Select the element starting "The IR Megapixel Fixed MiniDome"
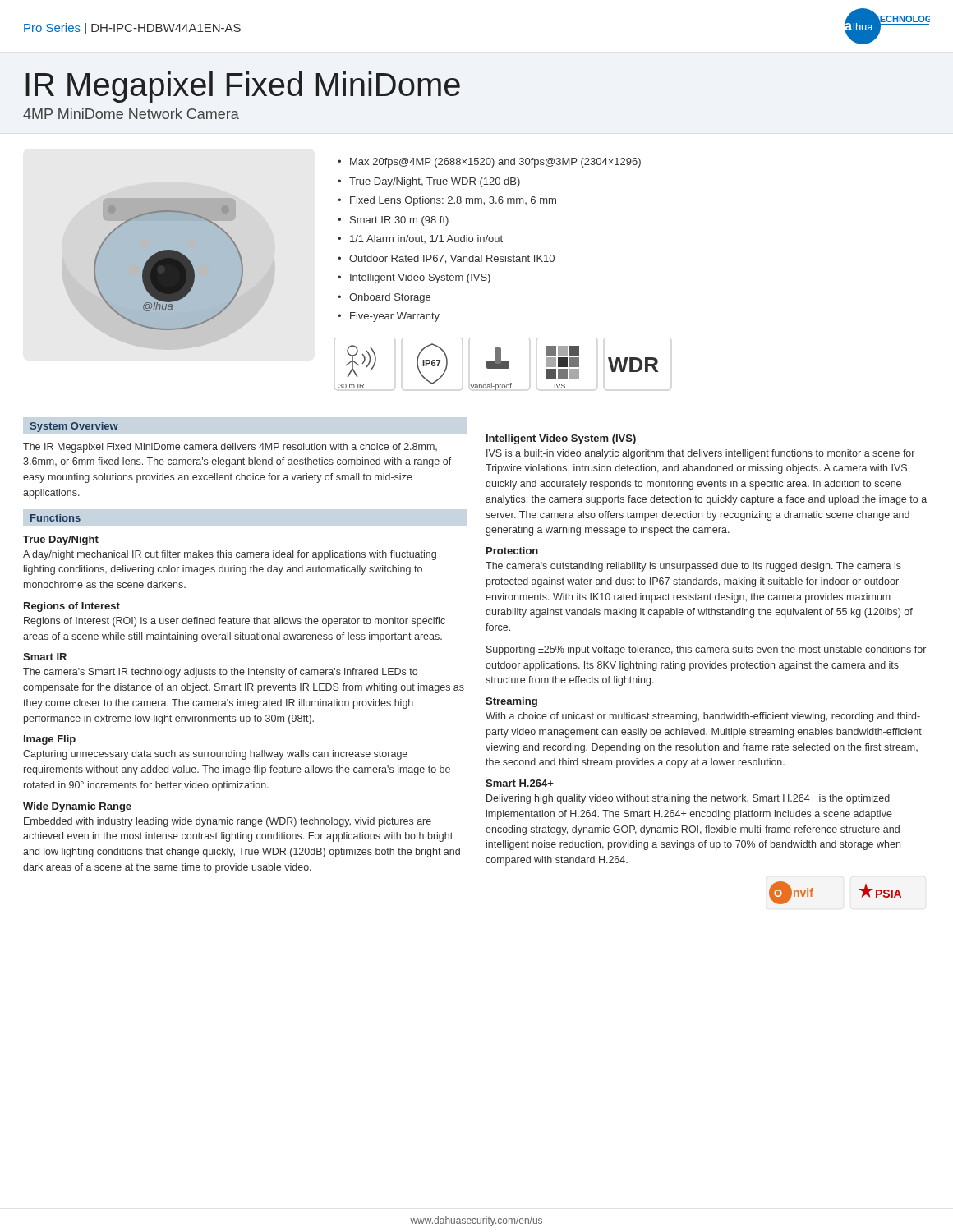This screenshot has width=953, height=1232. point(237,470)
